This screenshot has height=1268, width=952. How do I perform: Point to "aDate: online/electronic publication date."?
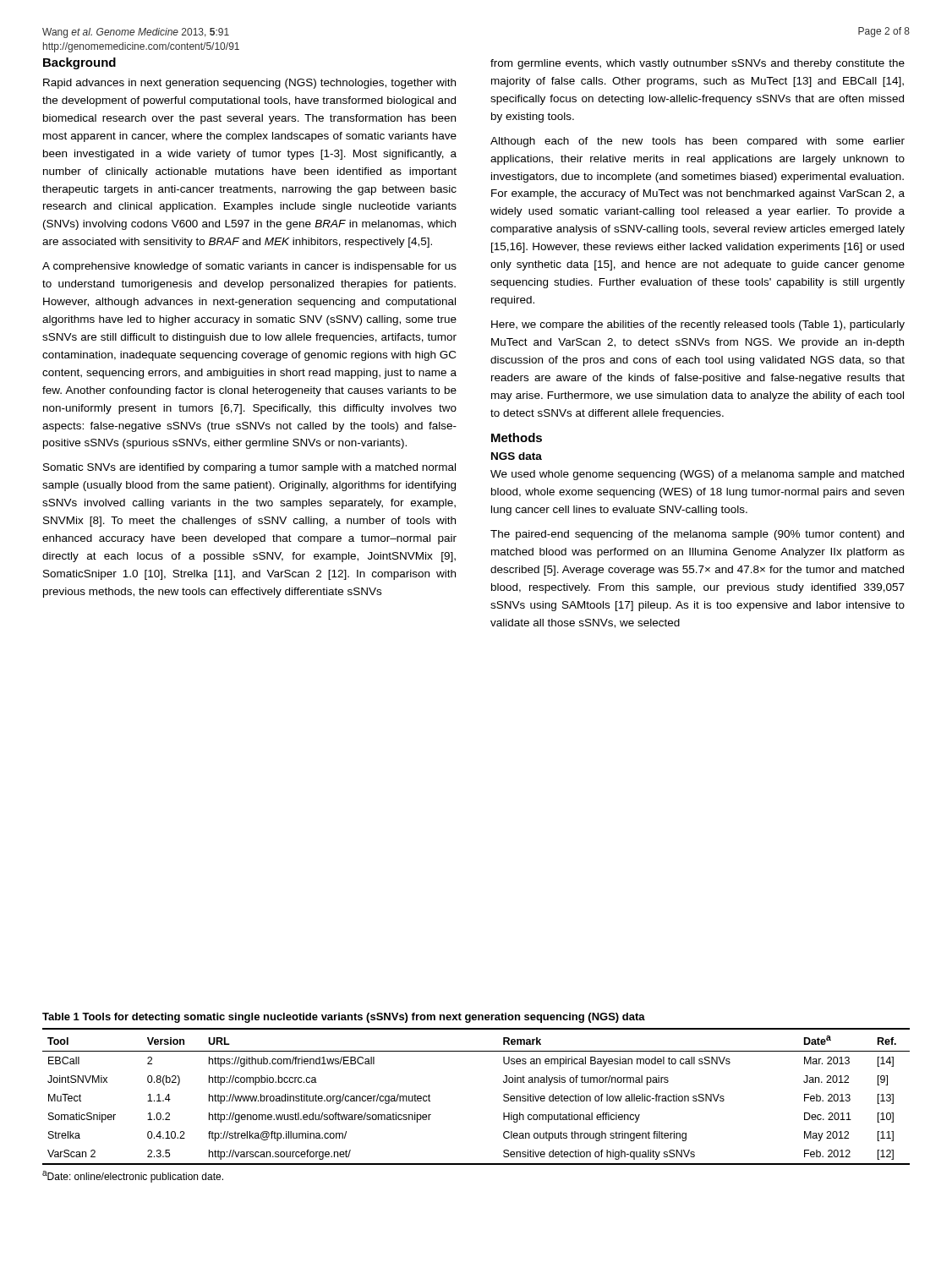coord(133,1176)
